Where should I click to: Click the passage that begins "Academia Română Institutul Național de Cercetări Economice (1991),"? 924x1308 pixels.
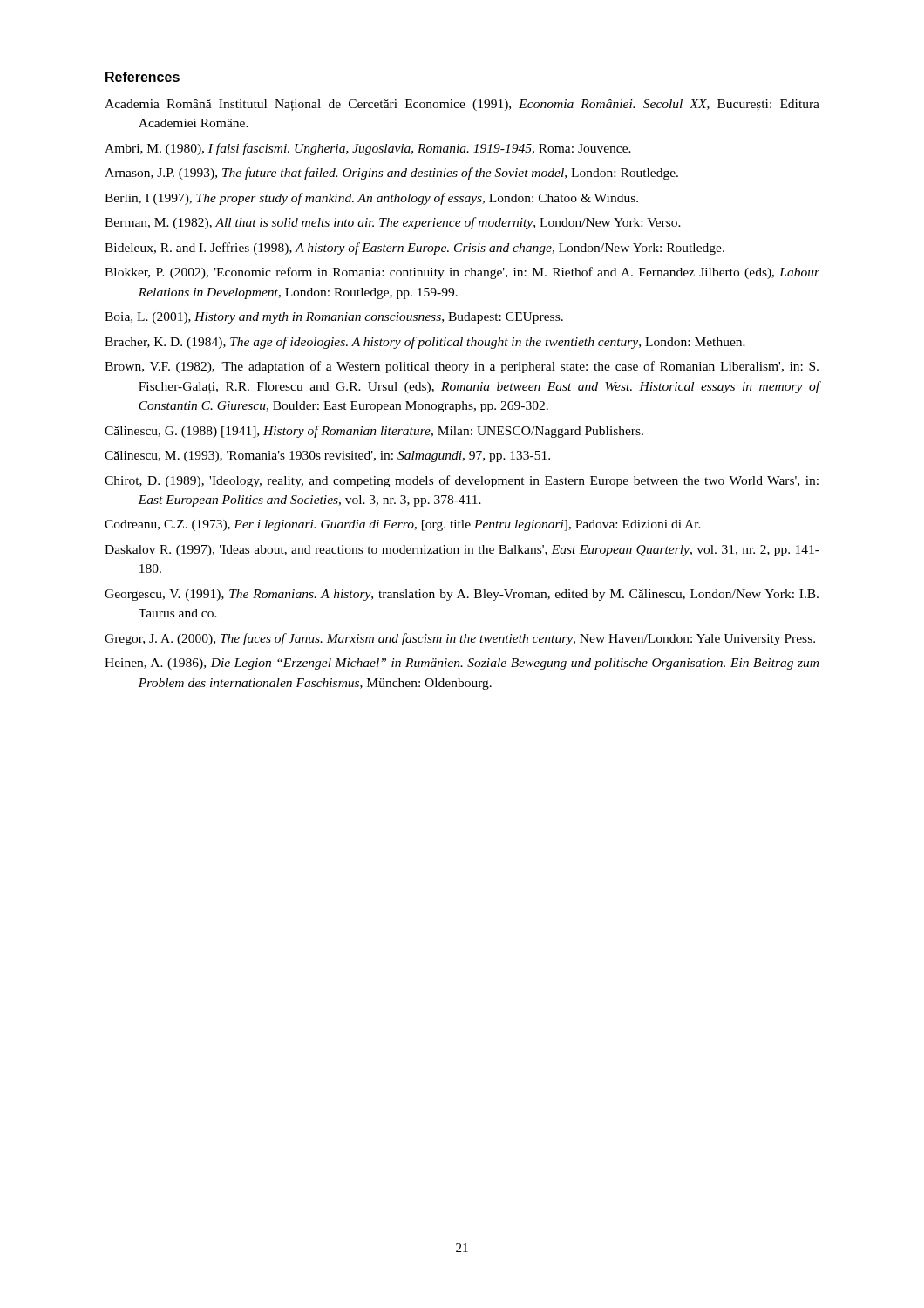click(462, 113)
